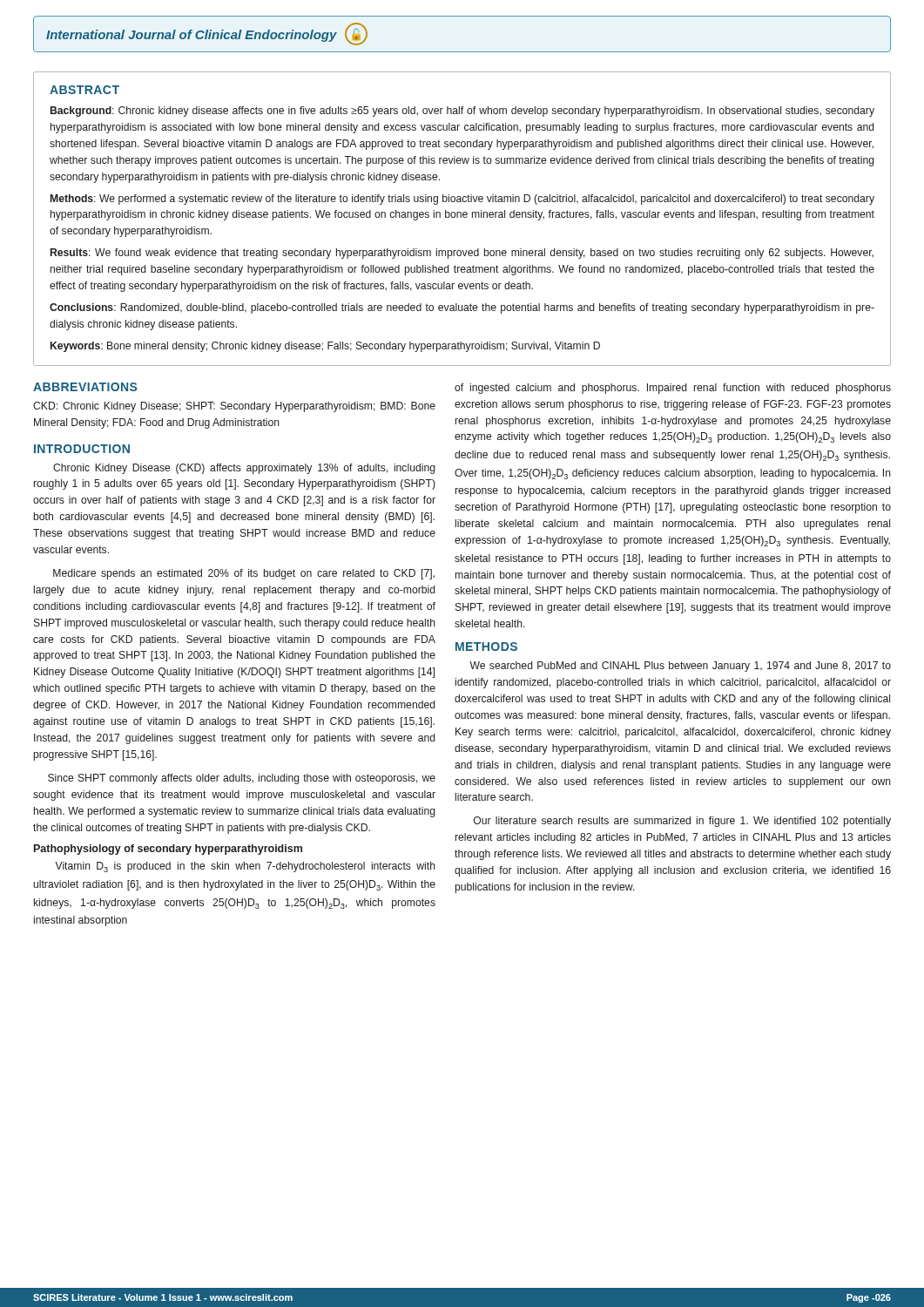
Task: Find the section header that reads "Pathophysiology of secondary hyperparathyroidism"
Action: tap(168, 849)
